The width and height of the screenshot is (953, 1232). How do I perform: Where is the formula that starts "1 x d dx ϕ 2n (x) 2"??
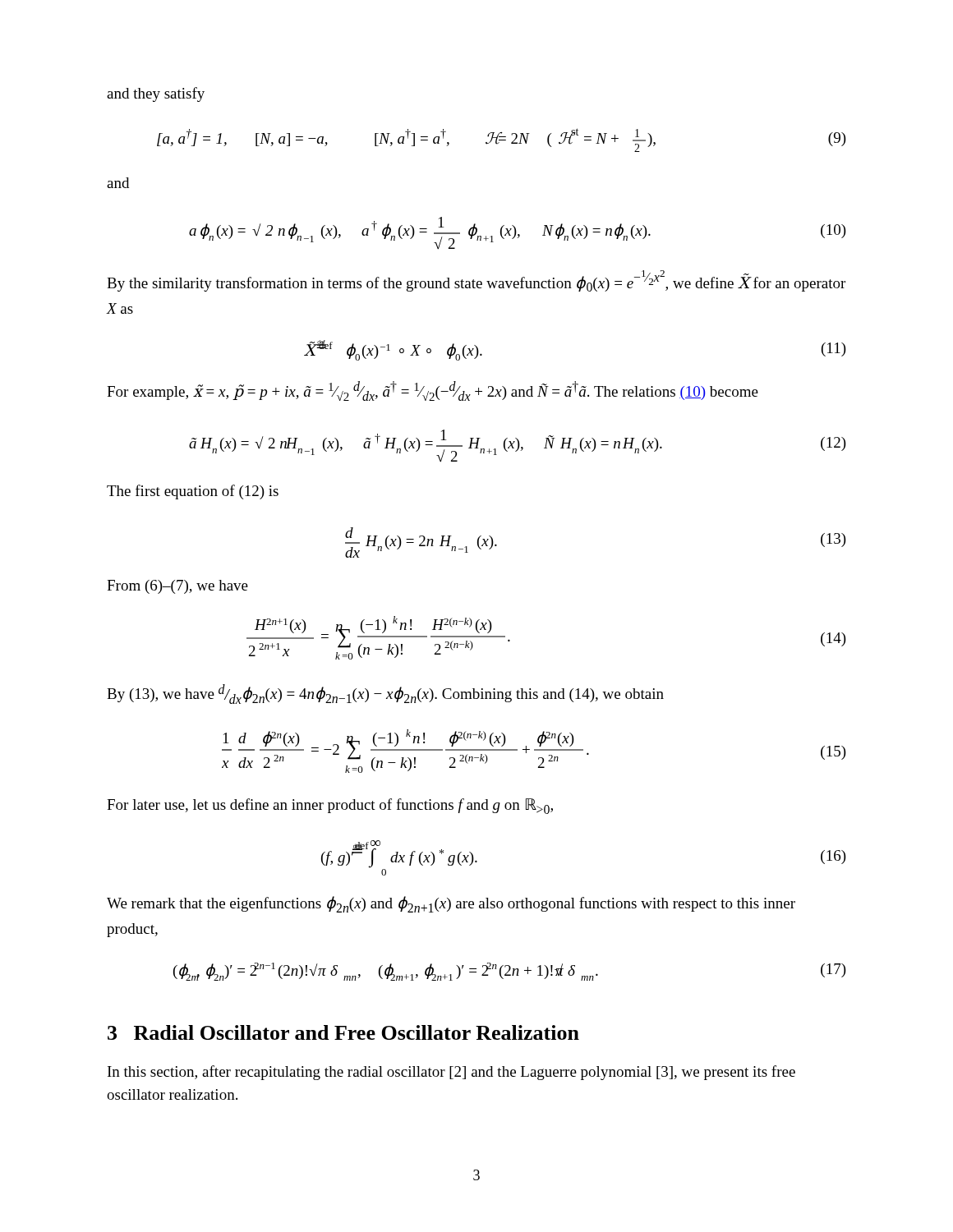[534, 751]
